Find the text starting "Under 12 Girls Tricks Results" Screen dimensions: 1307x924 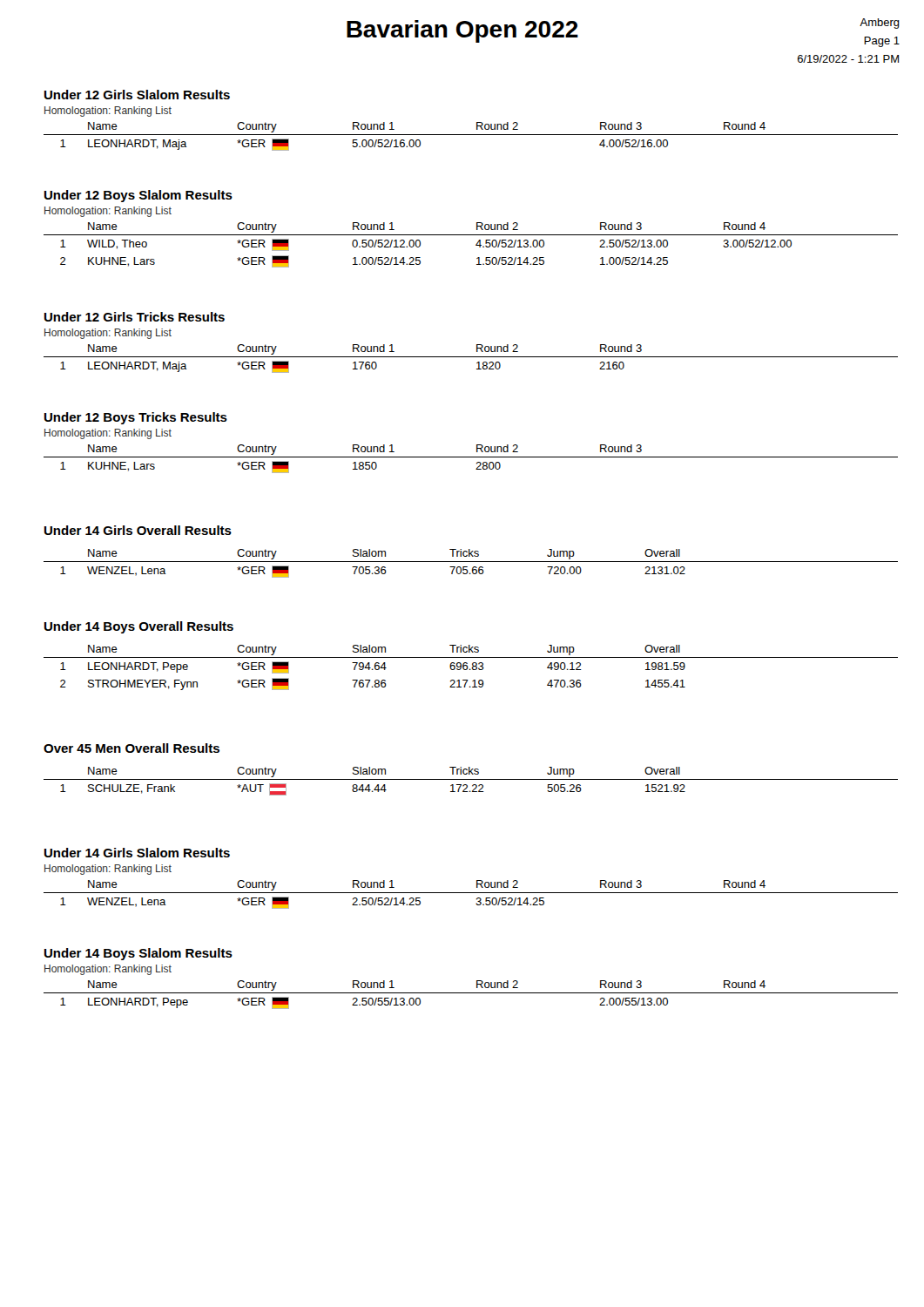tap(134, 317)
